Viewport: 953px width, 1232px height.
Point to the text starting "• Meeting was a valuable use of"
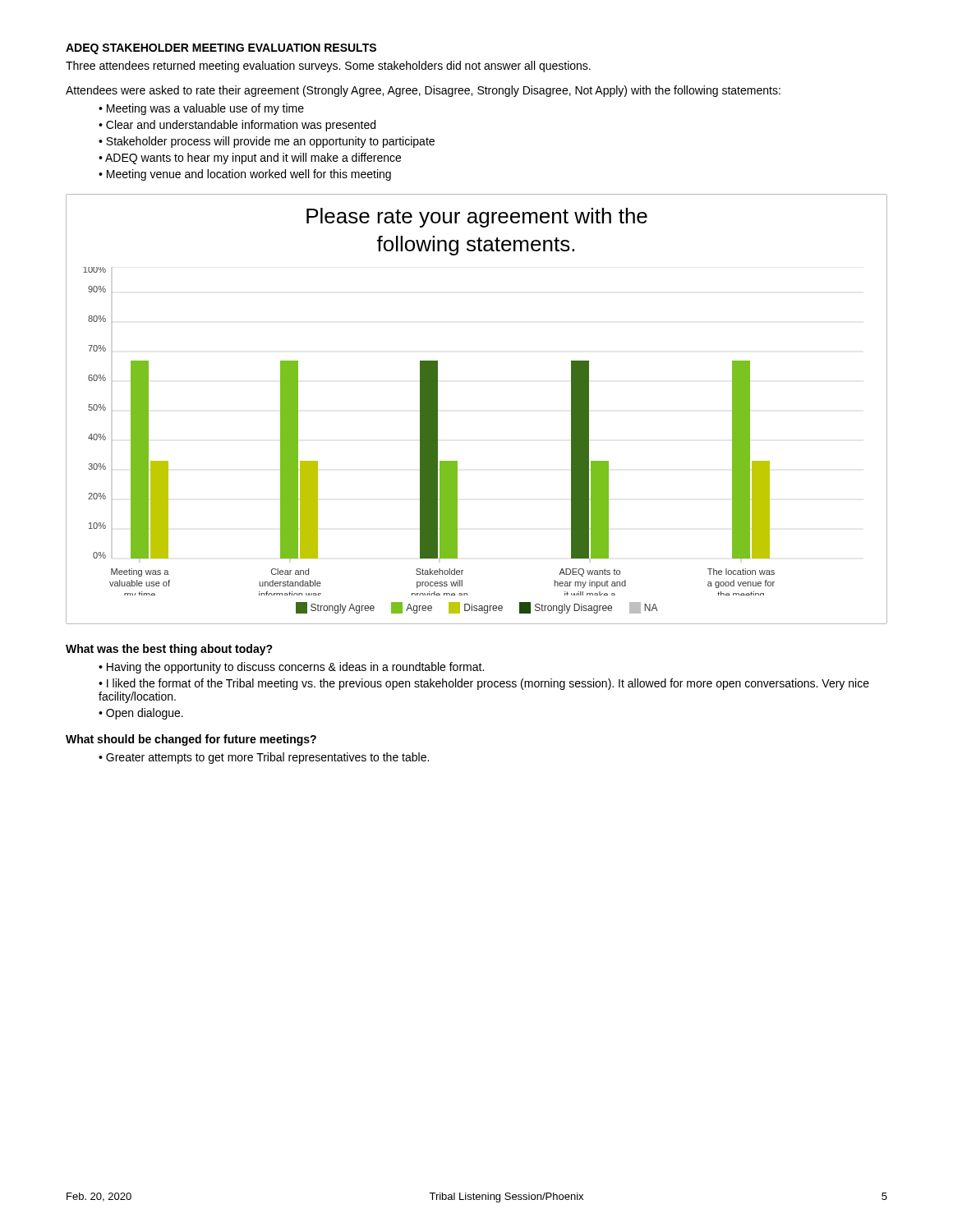click(201, 108)
